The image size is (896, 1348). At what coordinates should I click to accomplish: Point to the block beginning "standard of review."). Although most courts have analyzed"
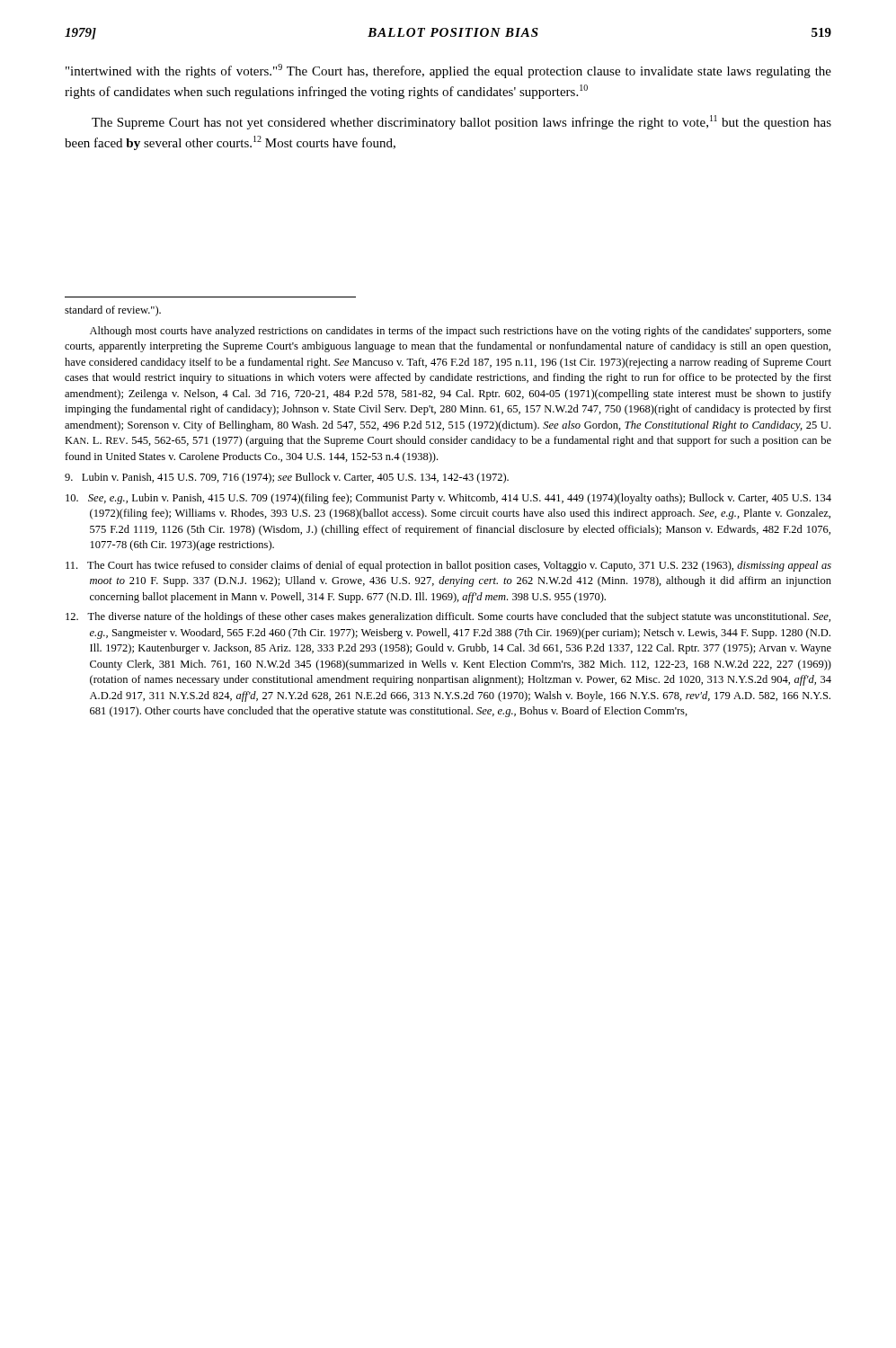click(448, 384)
